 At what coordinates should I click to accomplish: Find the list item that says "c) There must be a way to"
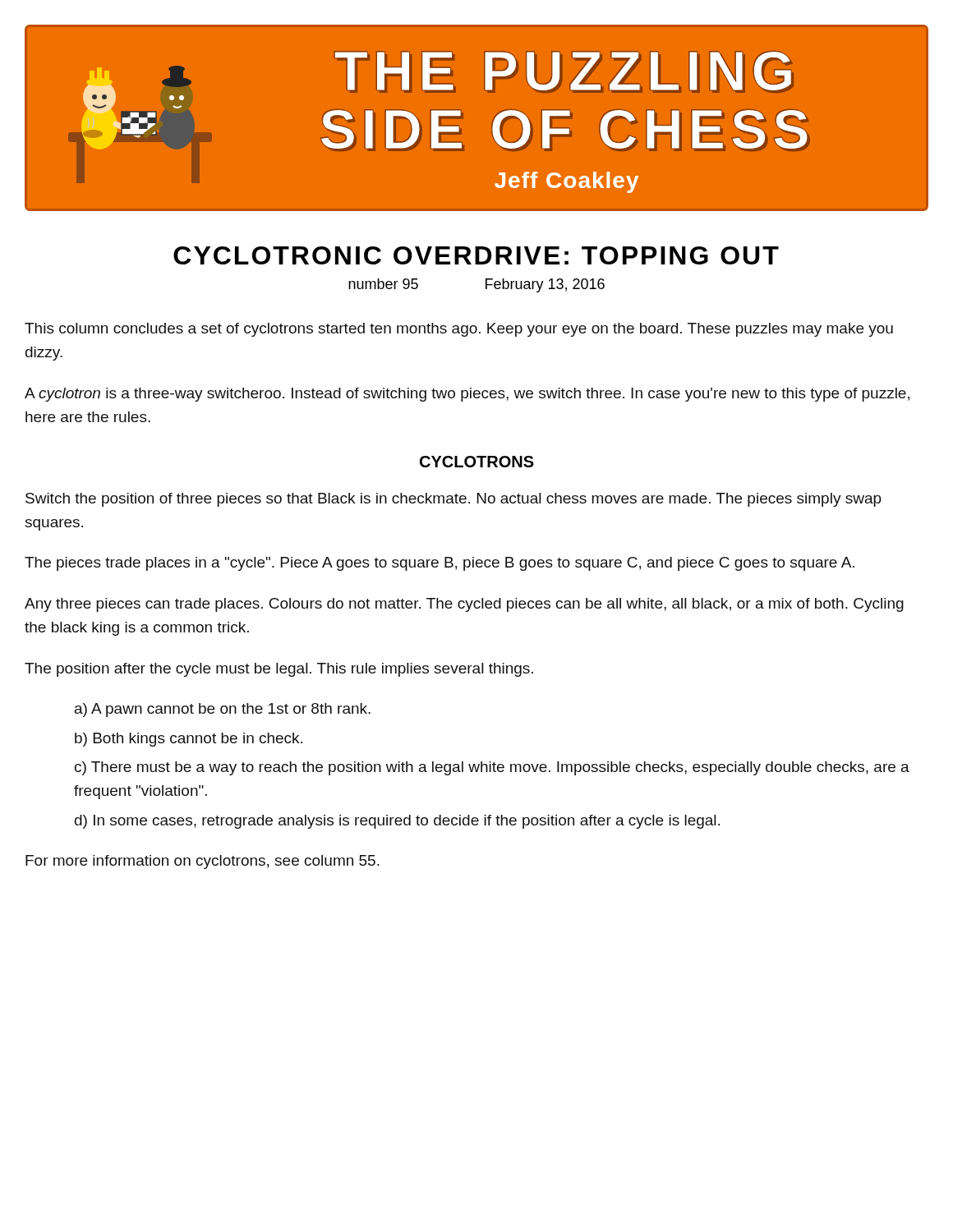(x=492, y=779)
